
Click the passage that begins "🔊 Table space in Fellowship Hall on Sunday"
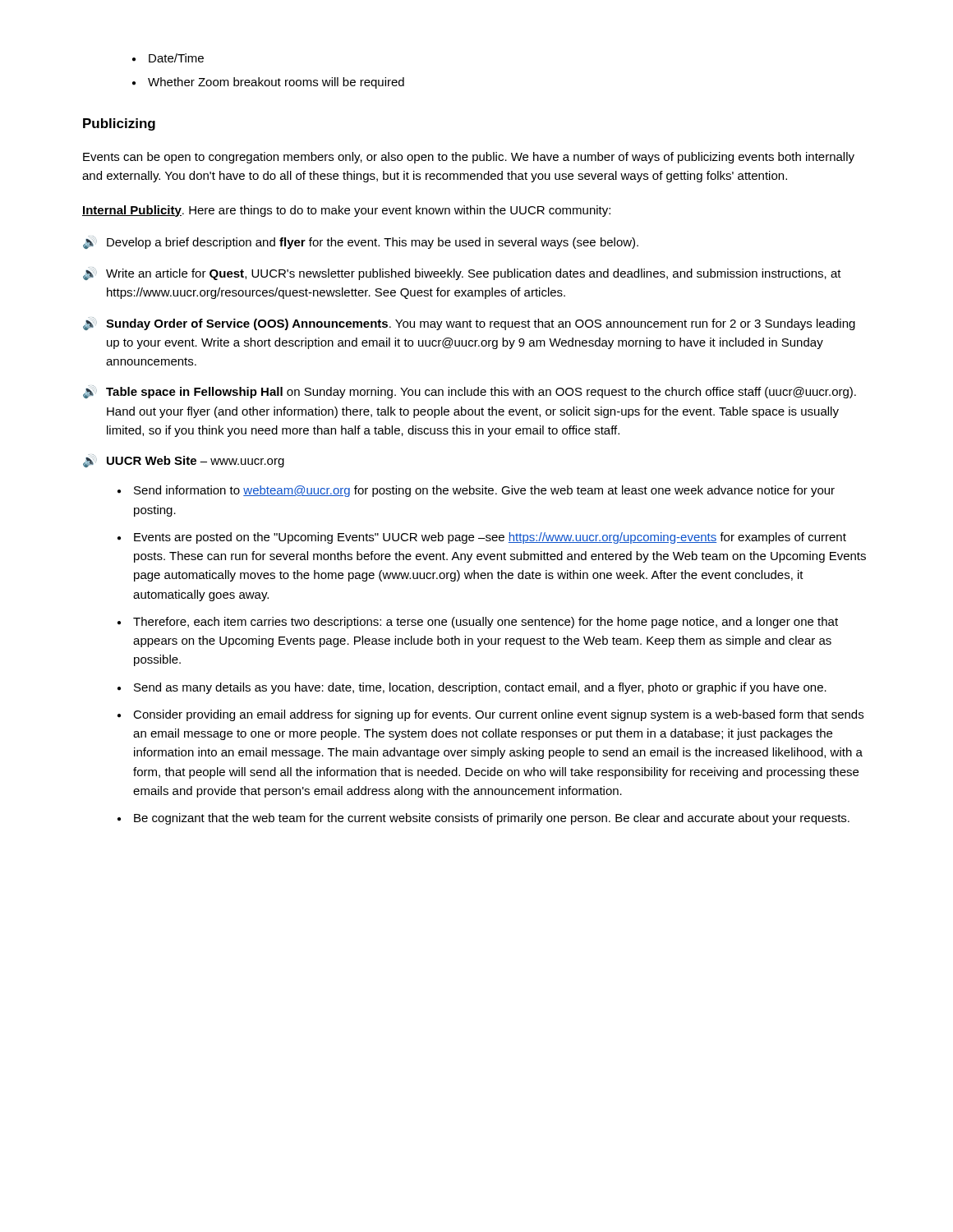point(476,411)
